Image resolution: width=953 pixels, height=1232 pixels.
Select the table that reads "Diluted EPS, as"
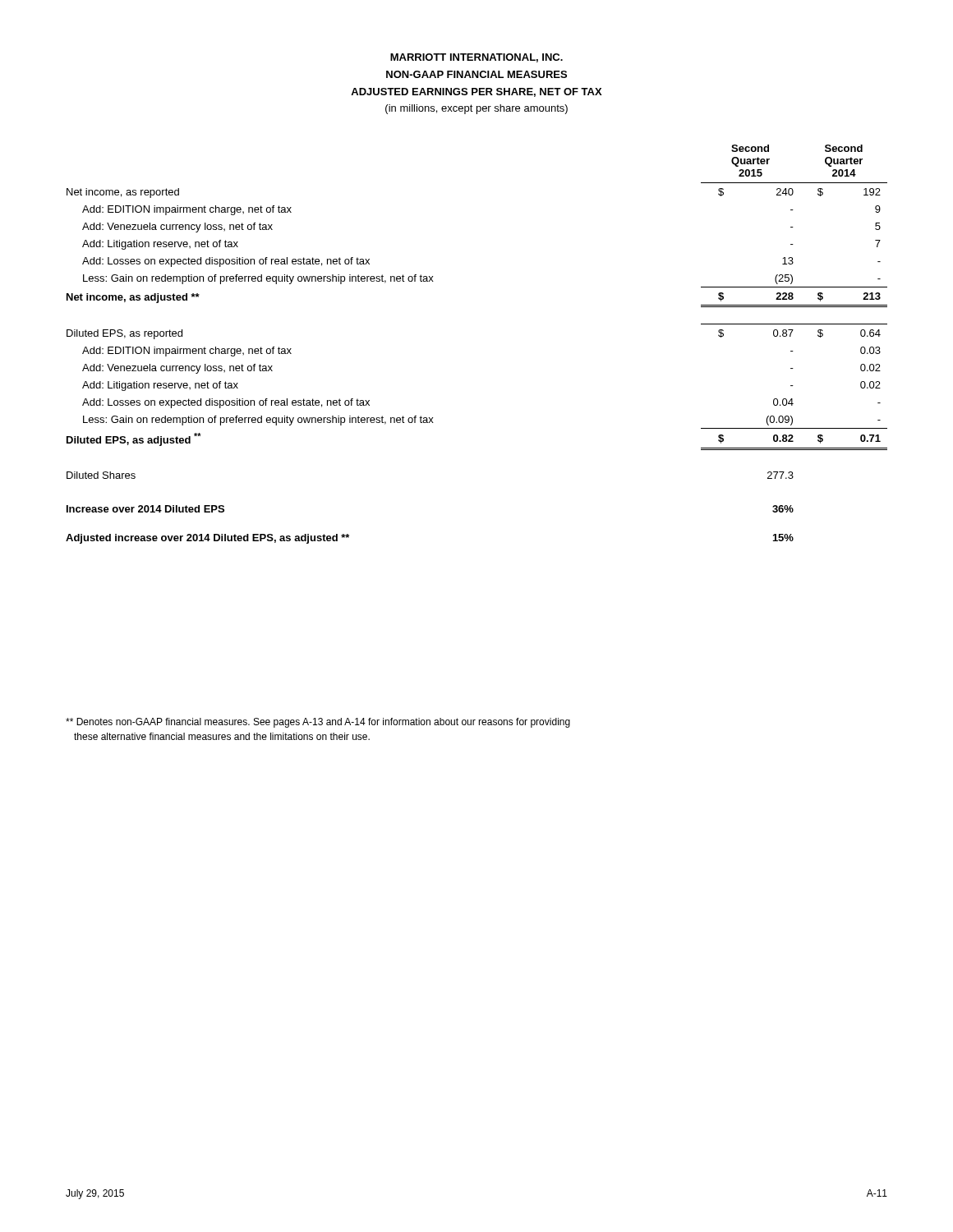(x=476, y=343)
